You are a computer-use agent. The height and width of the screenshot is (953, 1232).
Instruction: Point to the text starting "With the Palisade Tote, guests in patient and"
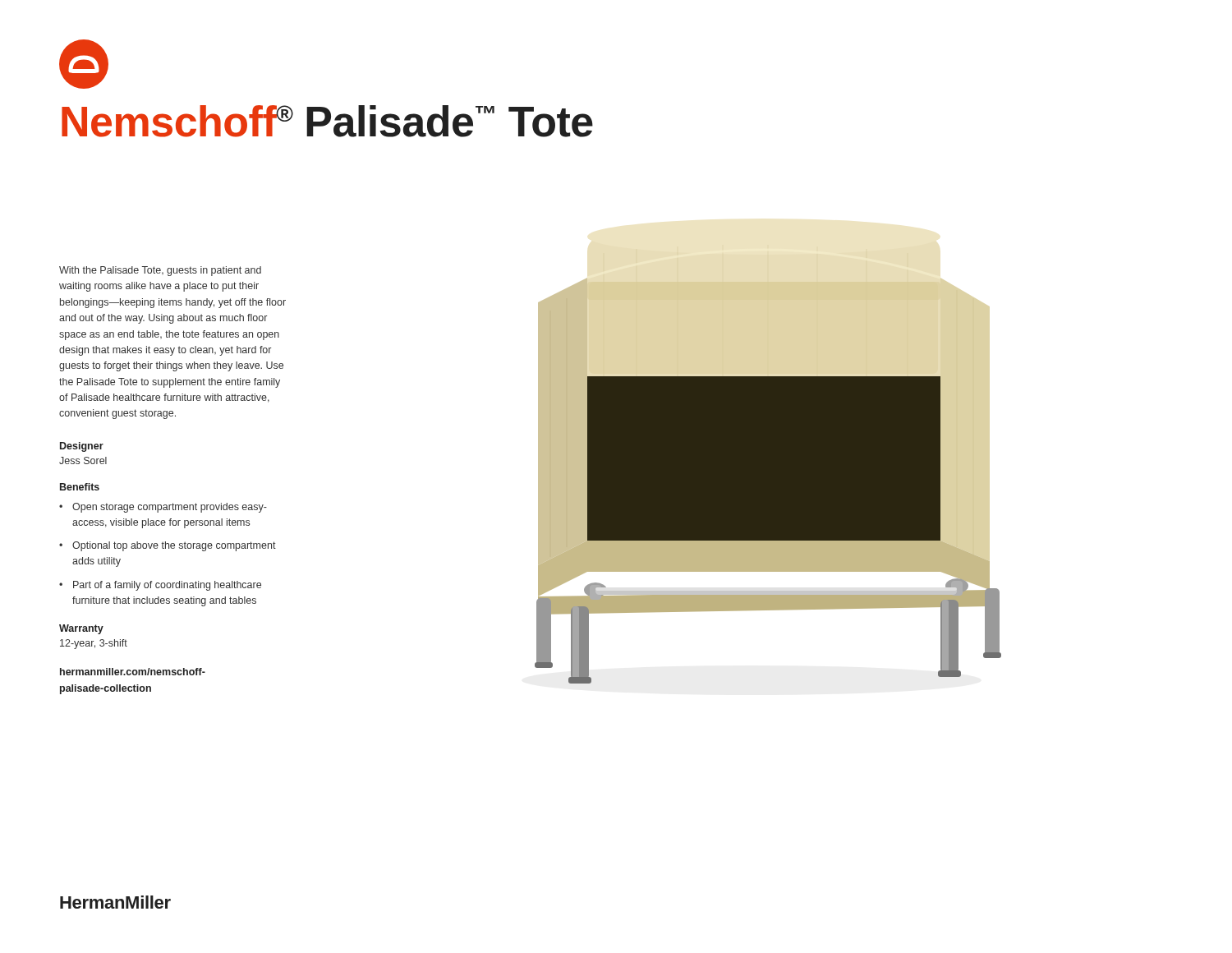173,342
